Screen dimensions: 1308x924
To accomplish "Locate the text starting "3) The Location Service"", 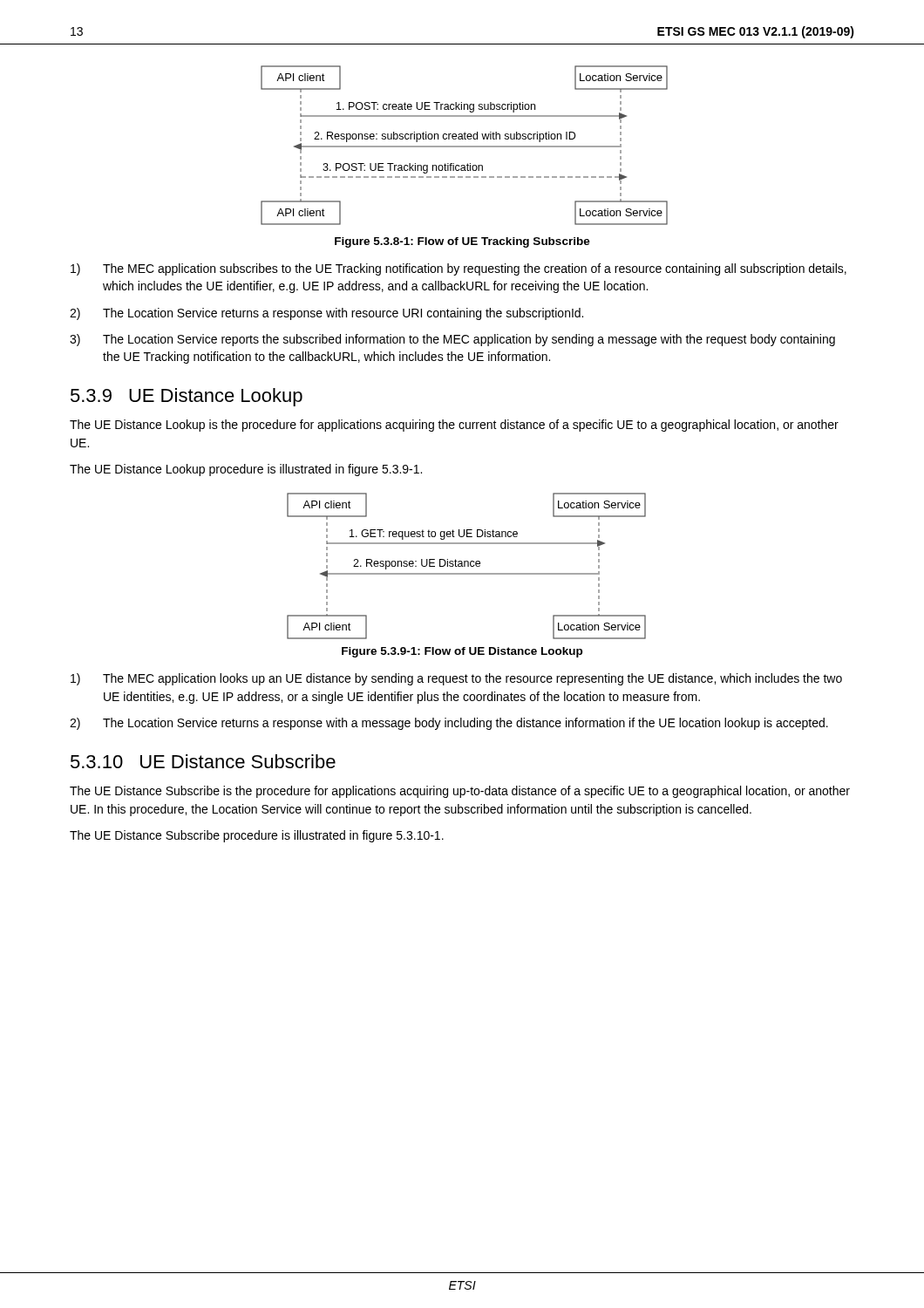I will (x=462, y=348).
